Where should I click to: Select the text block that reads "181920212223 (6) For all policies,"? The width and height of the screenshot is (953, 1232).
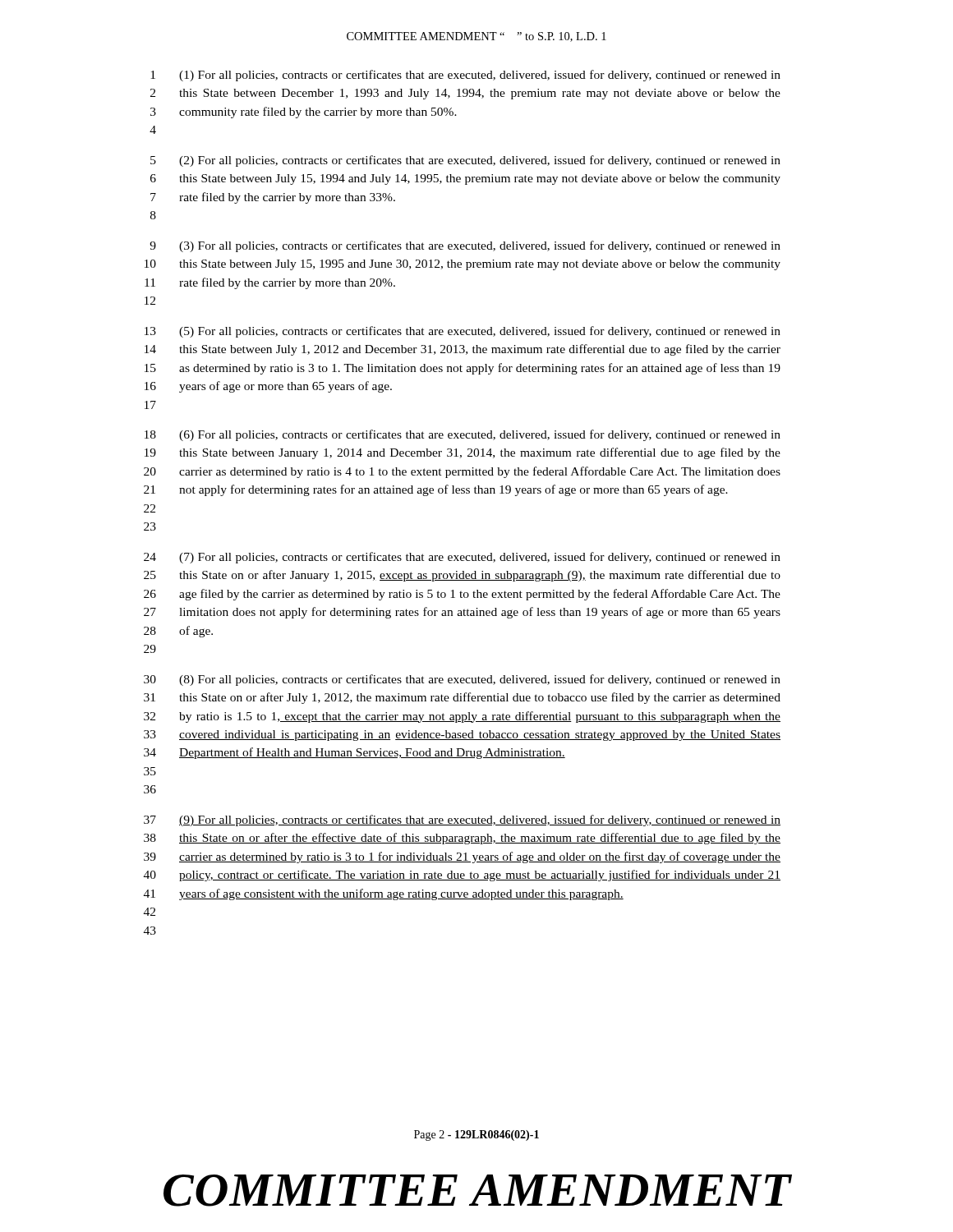[444, 481]
